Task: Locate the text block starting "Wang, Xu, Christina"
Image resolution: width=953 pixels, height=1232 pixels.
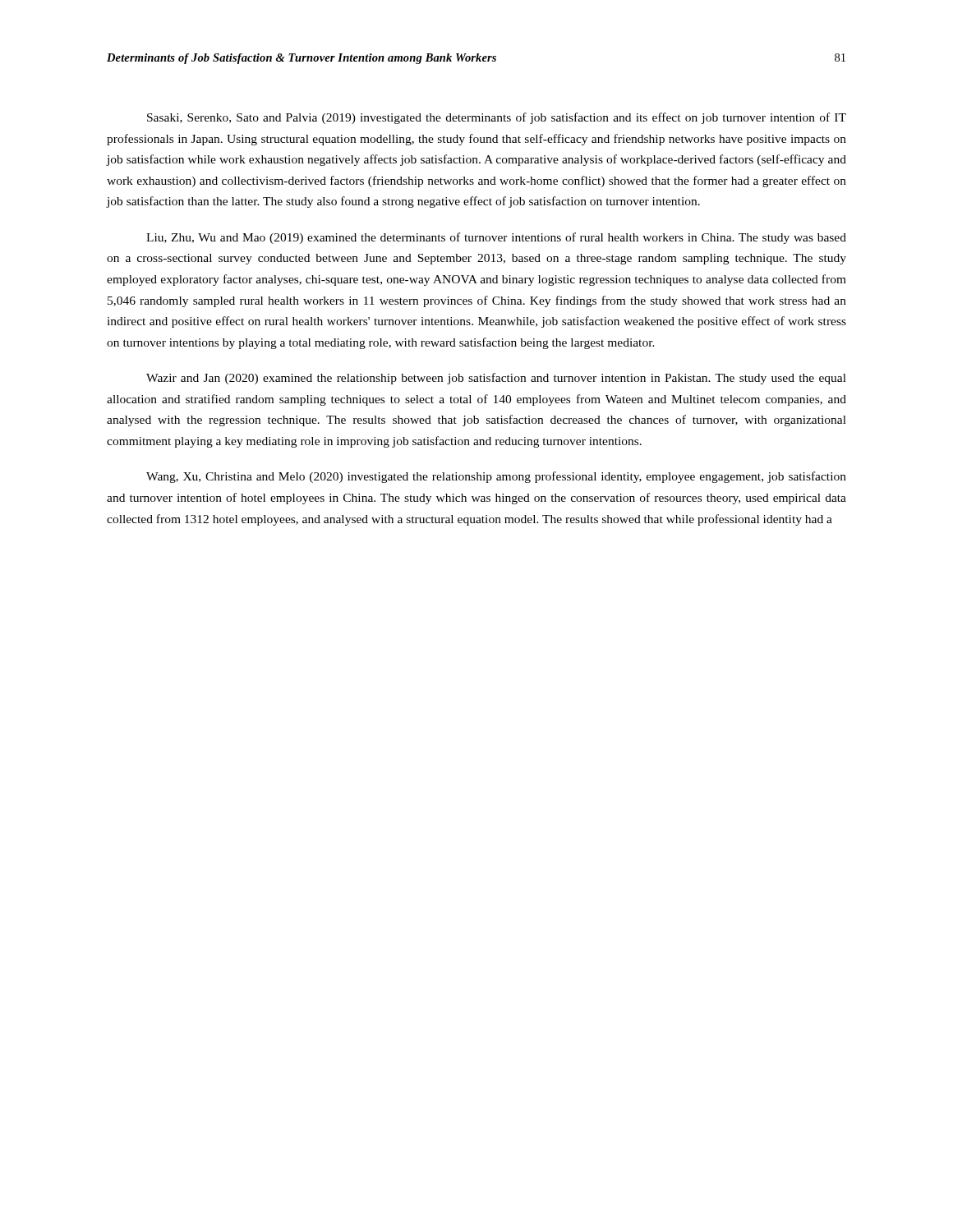Action: pos(476,497)
